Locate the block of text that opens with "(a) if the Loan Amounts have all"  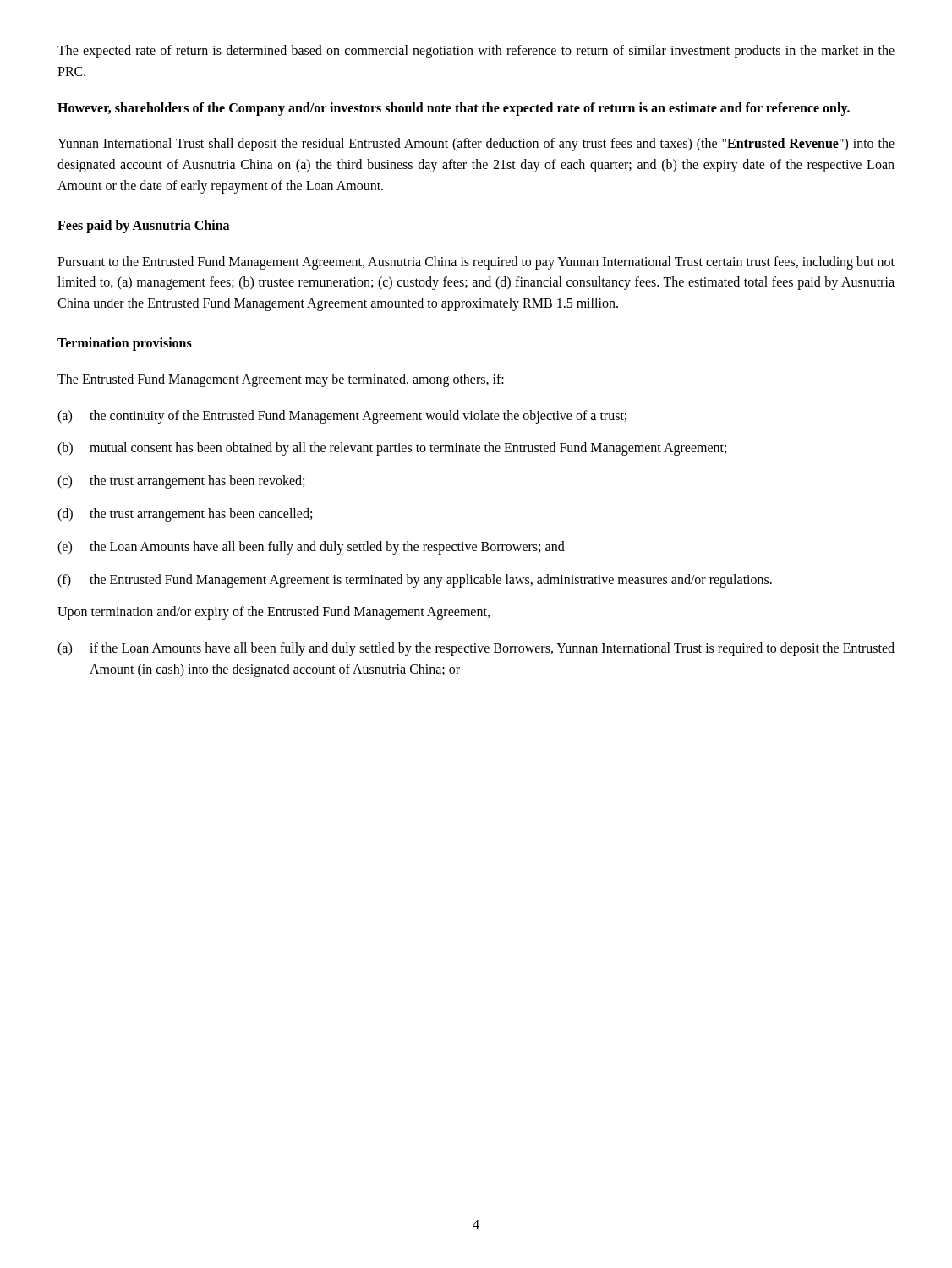coord(476,659)
